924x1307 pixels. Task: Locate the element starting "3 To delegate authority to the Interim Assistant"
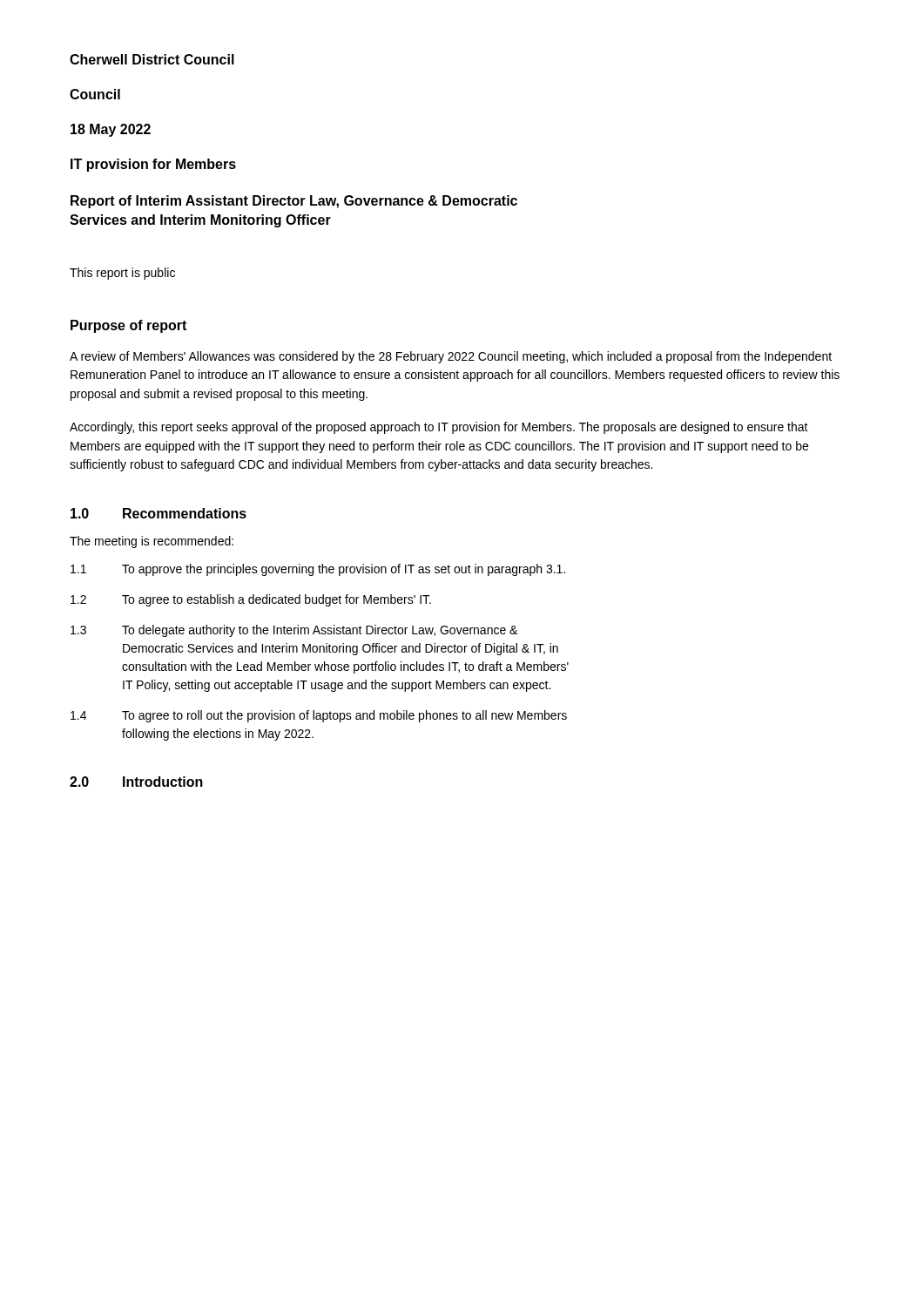point(462,658)
